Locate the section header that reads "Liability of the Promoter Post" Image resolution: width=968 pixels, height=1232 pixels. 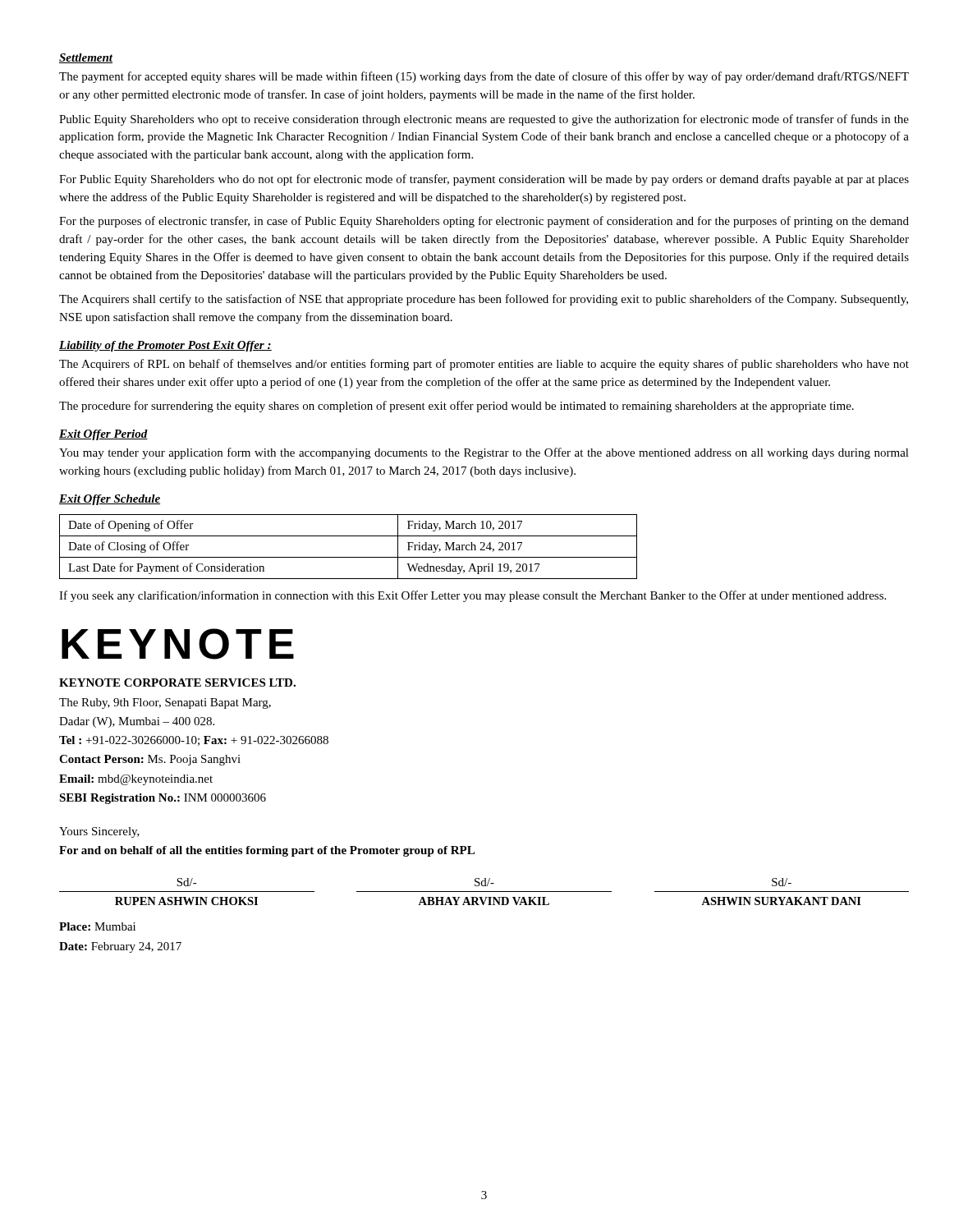[165, 345]
